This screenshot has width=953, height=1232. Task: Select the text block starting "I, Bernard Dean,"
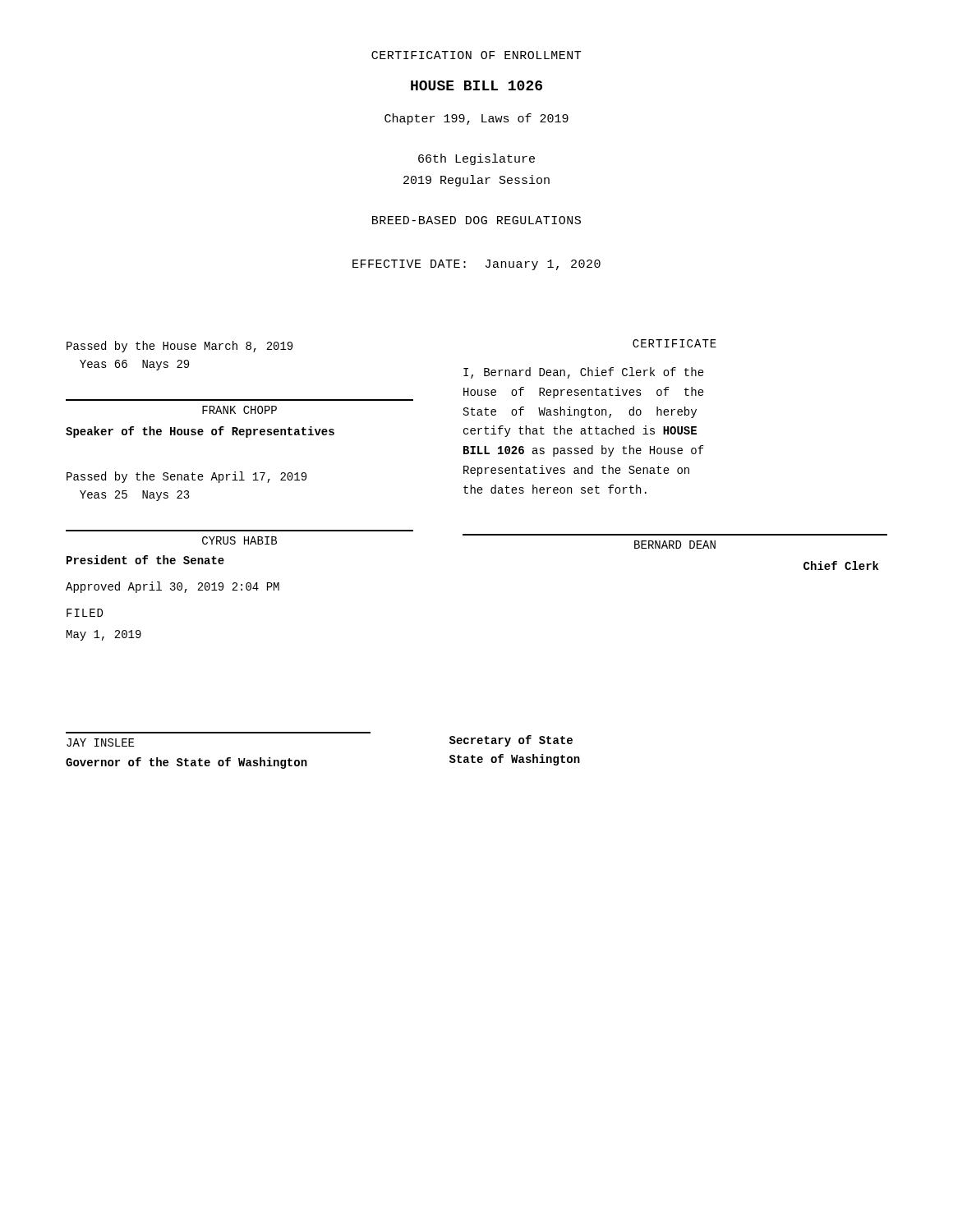click(583, 432)
